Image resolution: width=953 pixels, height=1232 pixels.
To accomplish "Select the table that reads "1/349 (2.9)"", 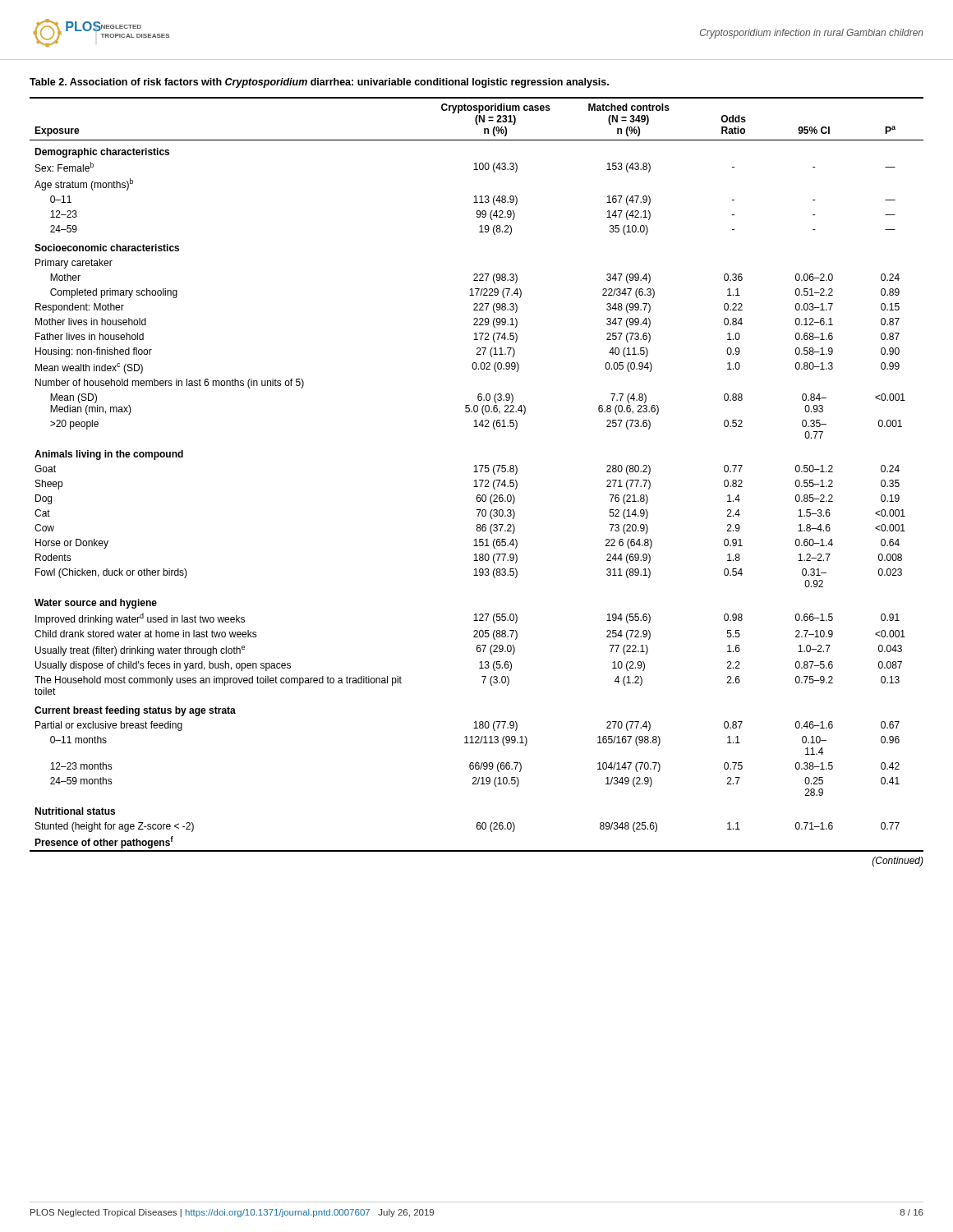I will (x=476, y=474).
